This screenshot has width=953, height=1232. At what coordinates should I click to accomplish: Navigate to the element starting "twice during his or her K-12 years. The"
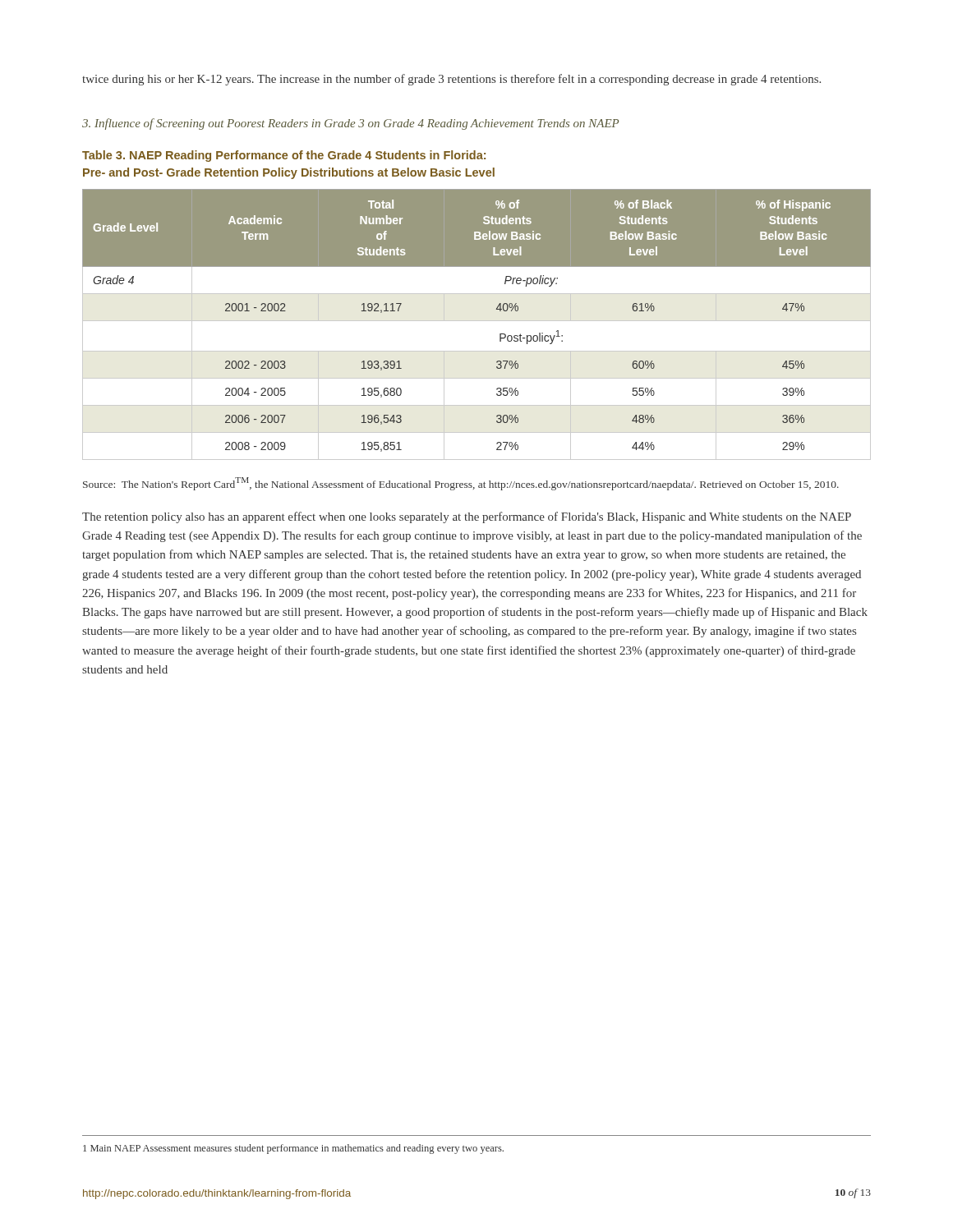(476, 79)
